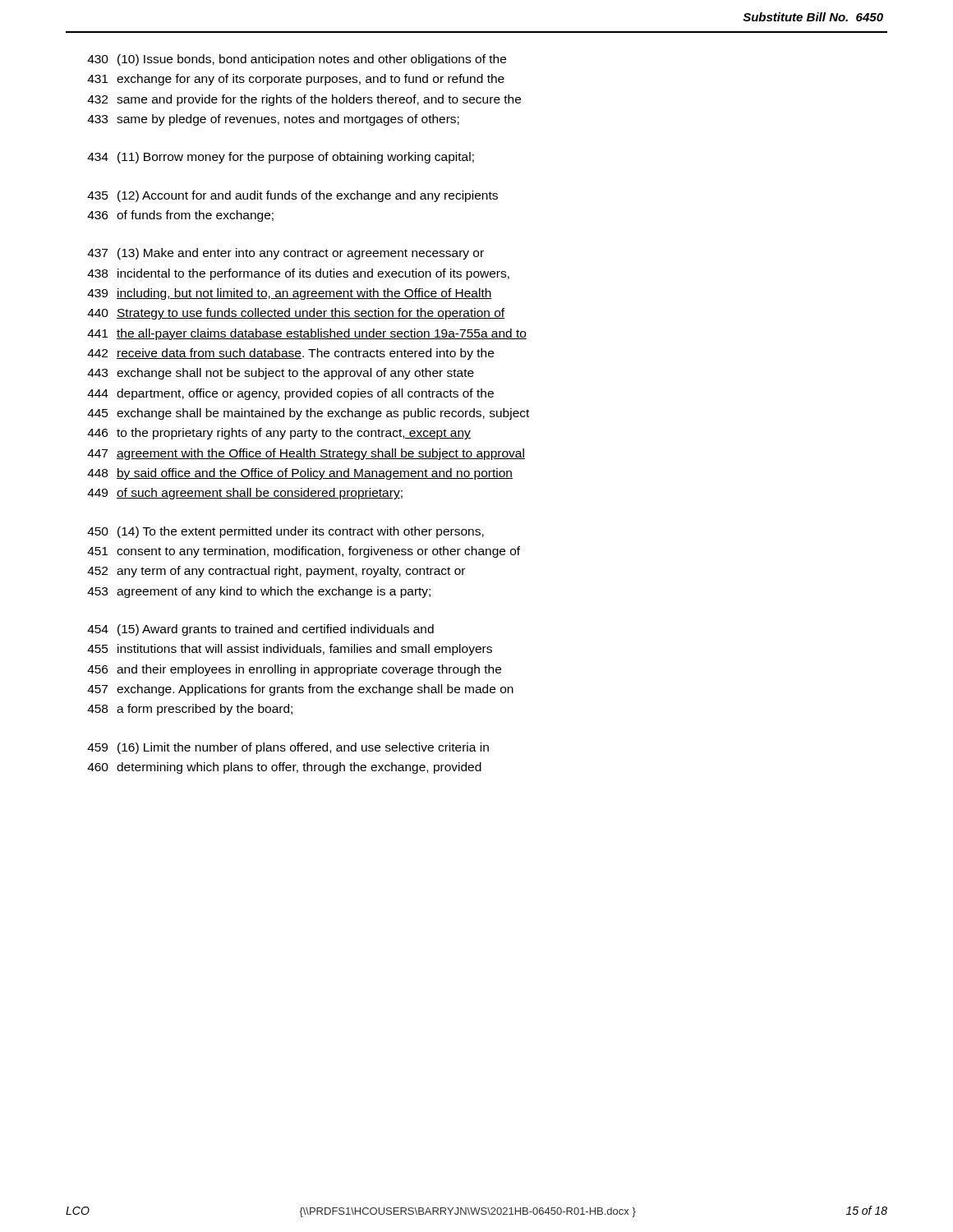Navigate to the block starting "435 (12) Account for and audit"
This screenshot has height=1232, width=953.
point(476,205)
